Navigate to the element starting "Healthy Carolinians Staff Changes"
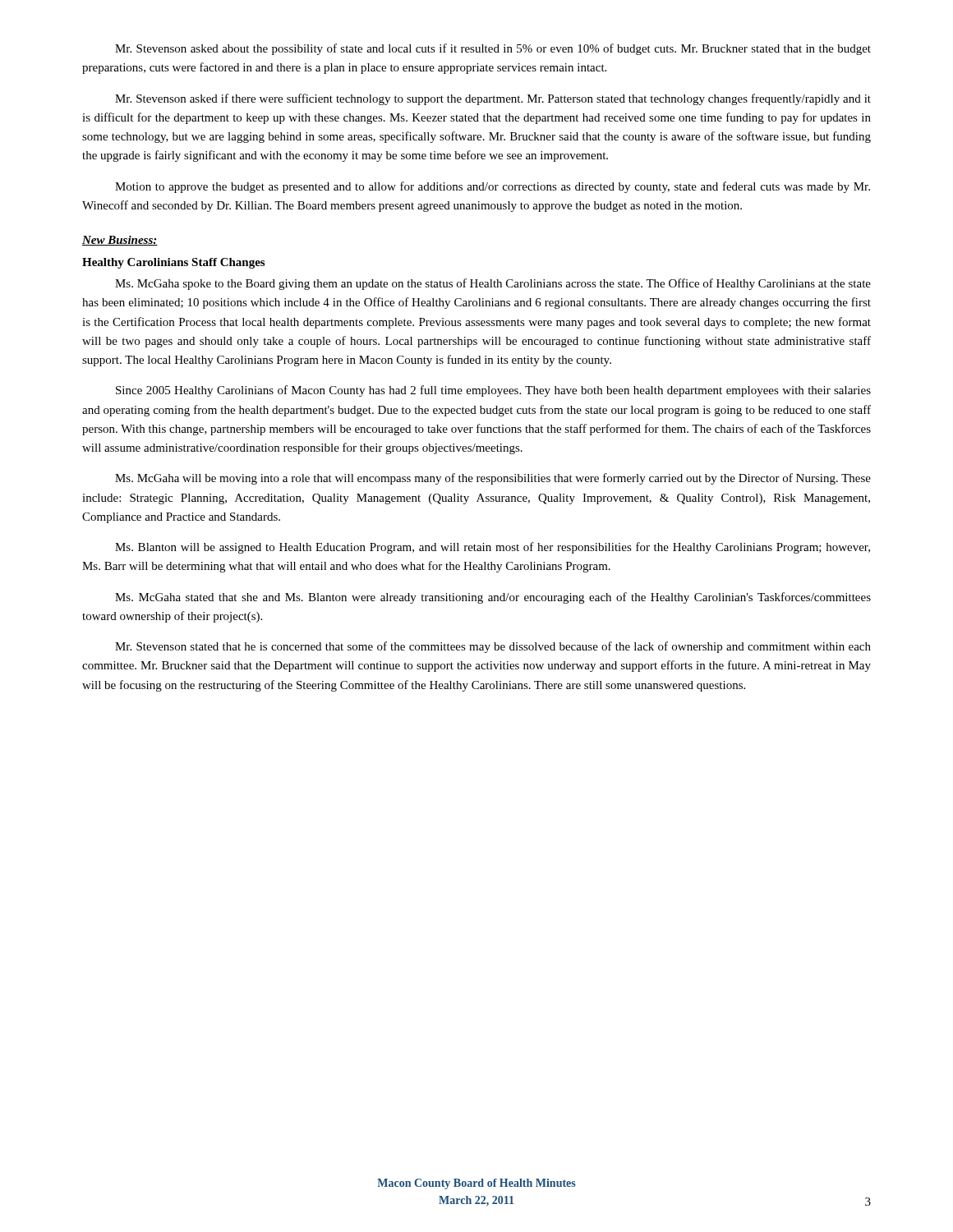Viewport: 953px width, 1232px height. pos(174,262)
